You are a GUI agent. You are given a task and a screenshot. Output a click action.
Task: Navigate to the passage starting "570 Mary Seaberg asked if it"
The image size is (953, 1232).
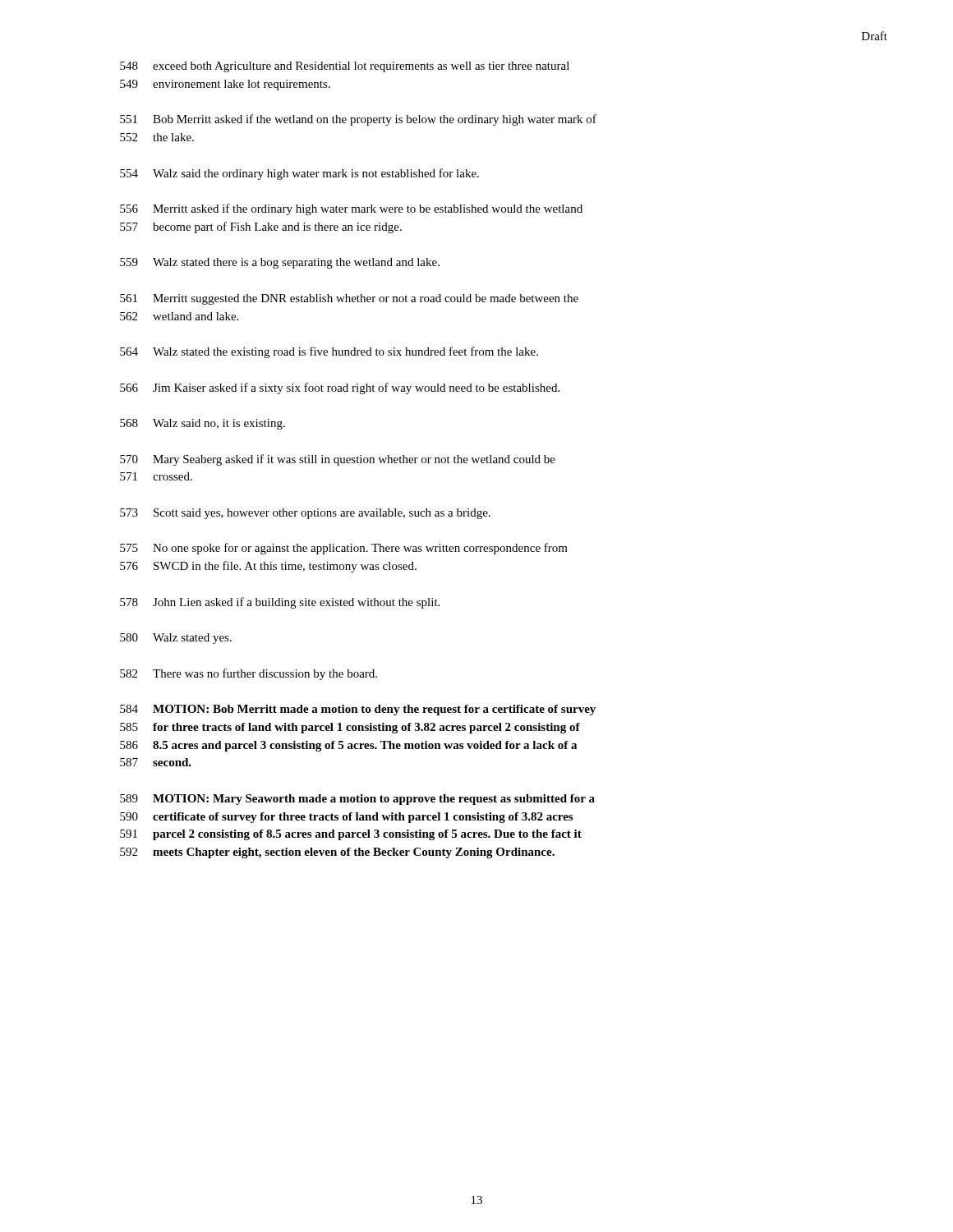(493, 459)
